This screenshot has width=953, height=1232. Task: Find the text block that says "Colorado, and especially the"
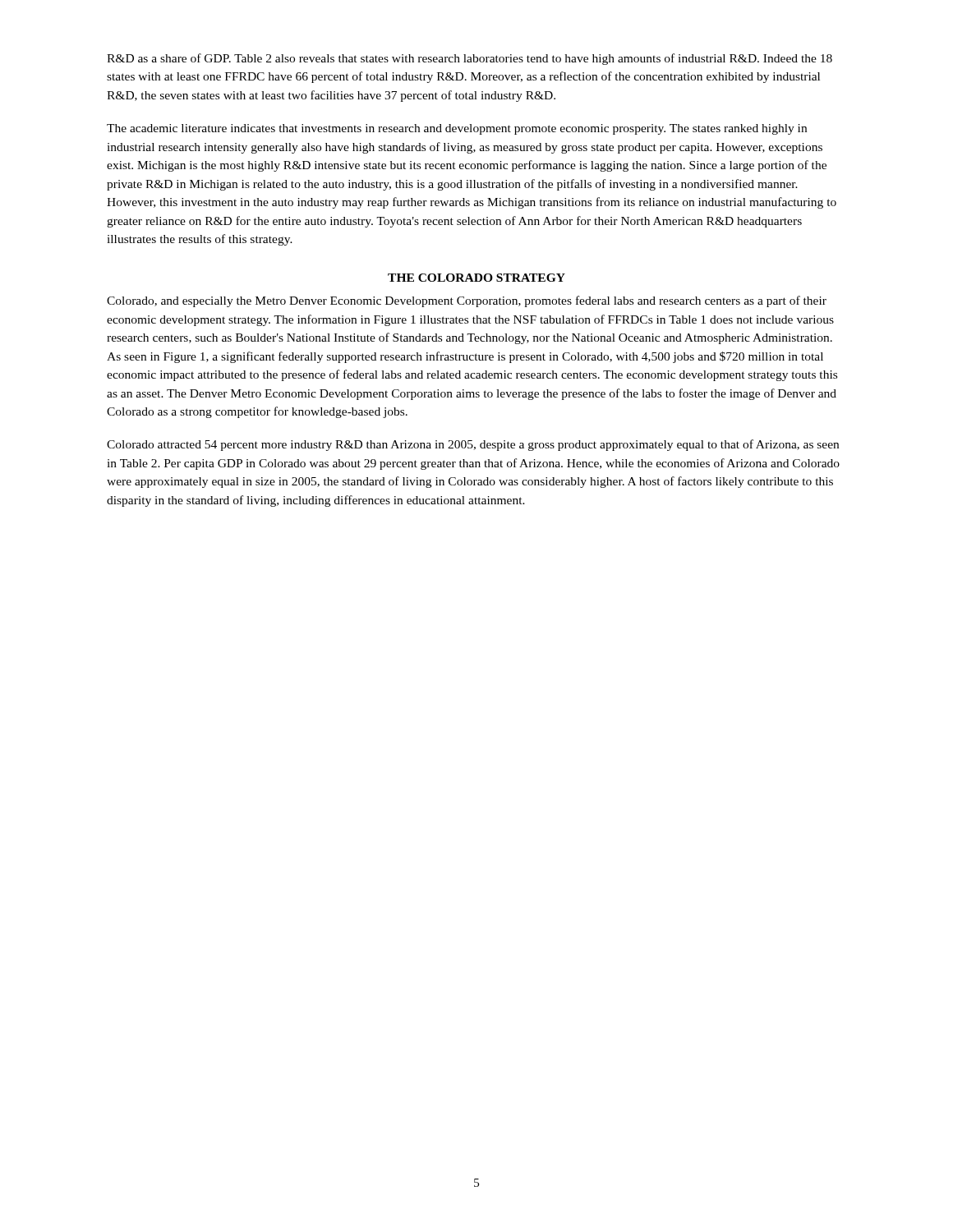click(x=472, y=356)
